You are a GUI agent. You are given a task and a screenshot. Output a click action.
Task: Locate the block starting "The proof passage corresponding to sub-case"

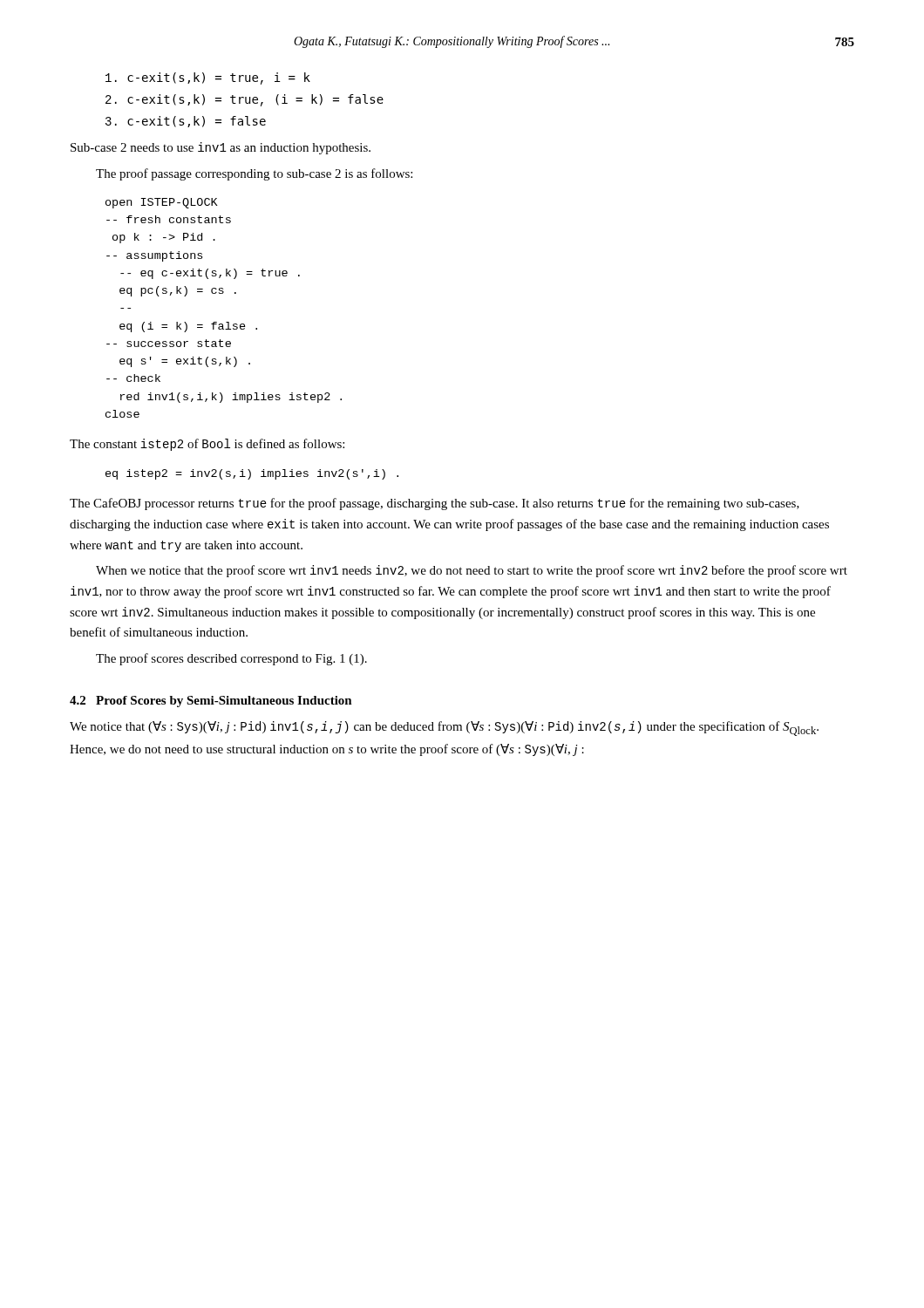pos(255,173)
